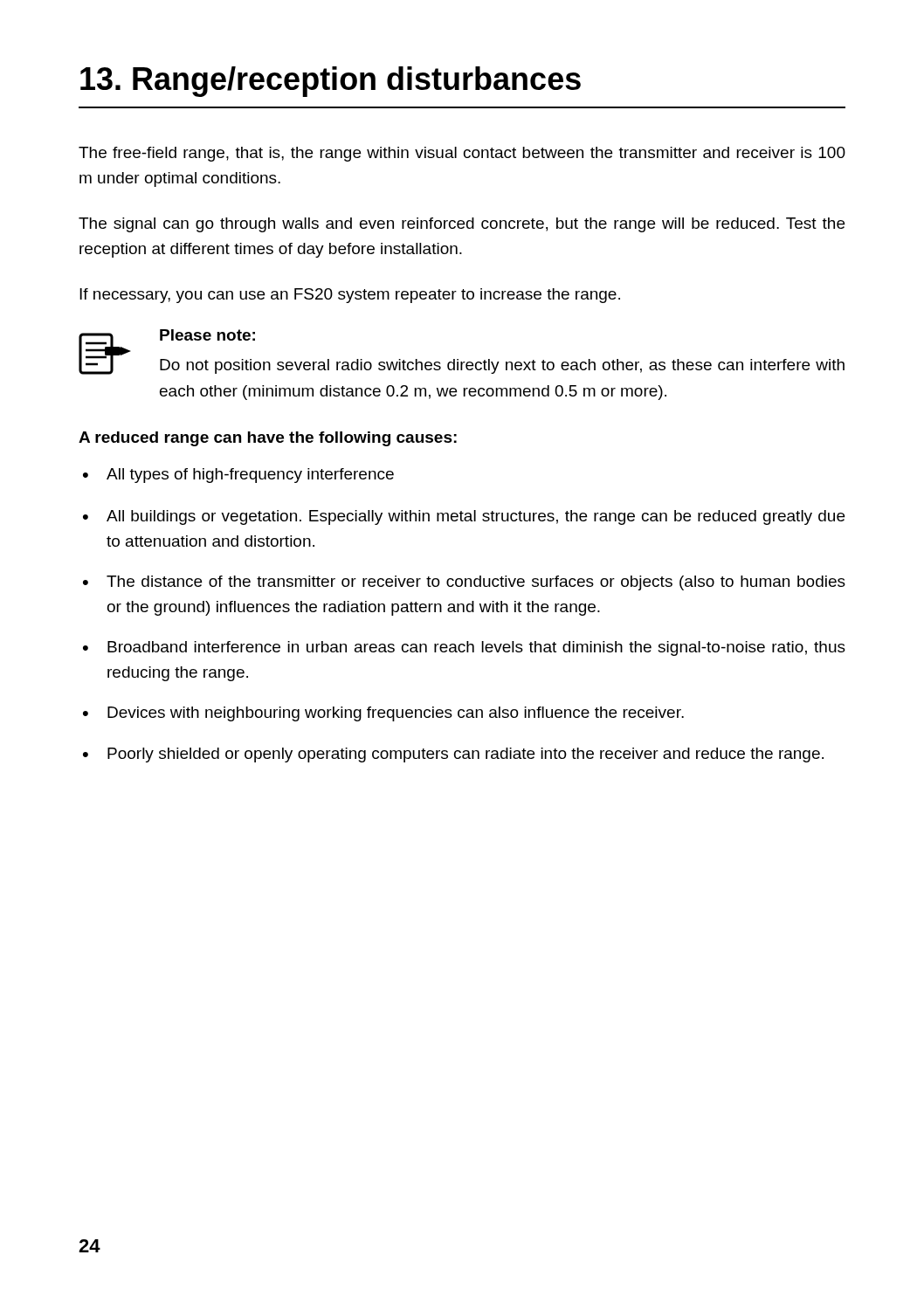Find the text block starting "A reduced range can have the following"
This screenshot has height=1310, width=924.
(x=268, y=437)
